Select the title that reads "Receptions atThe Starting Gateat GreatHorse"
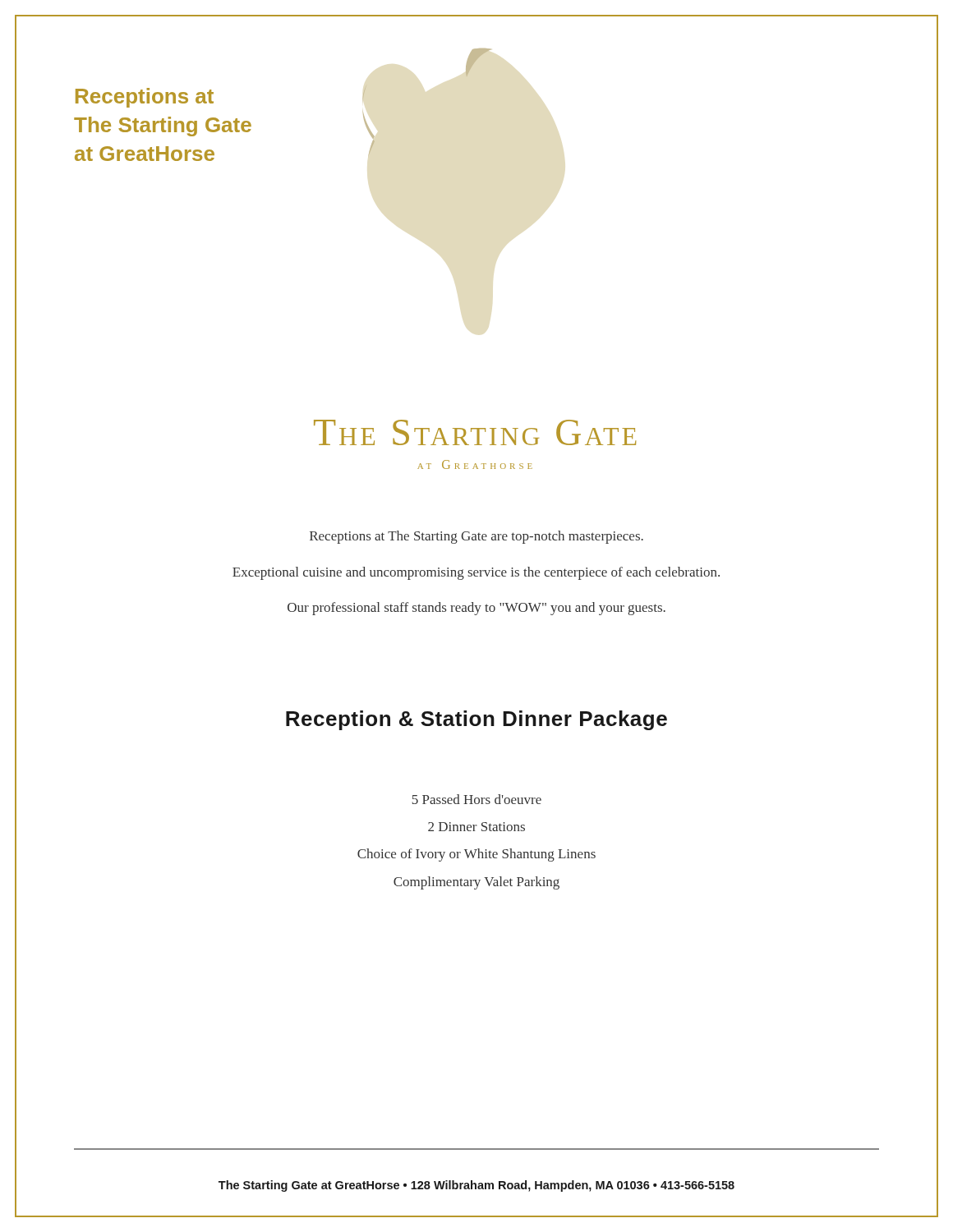 tap(197, 125)
